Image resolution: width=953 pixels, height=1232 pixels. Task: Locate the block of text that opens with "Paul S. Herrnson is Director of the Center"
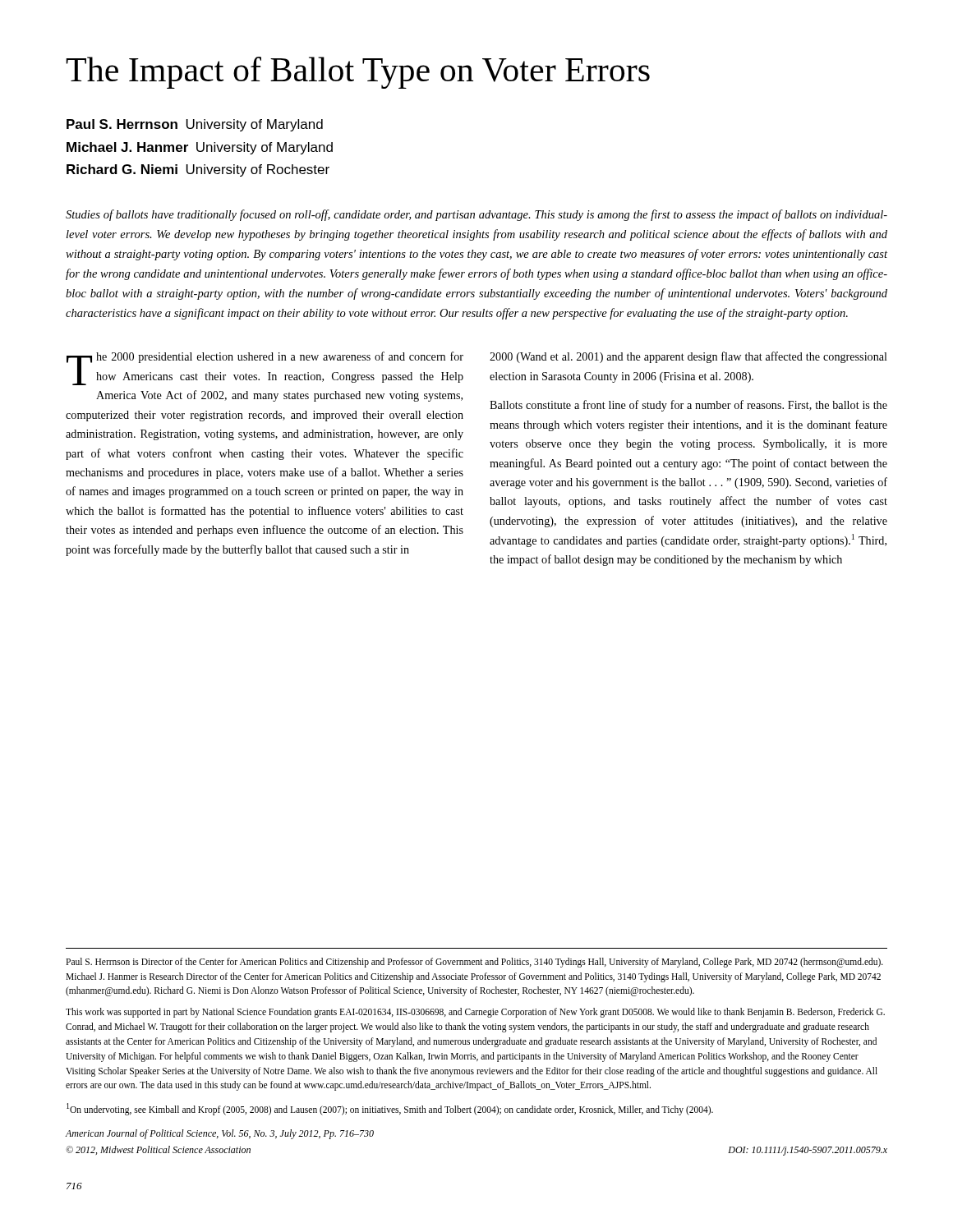[476, 977]
